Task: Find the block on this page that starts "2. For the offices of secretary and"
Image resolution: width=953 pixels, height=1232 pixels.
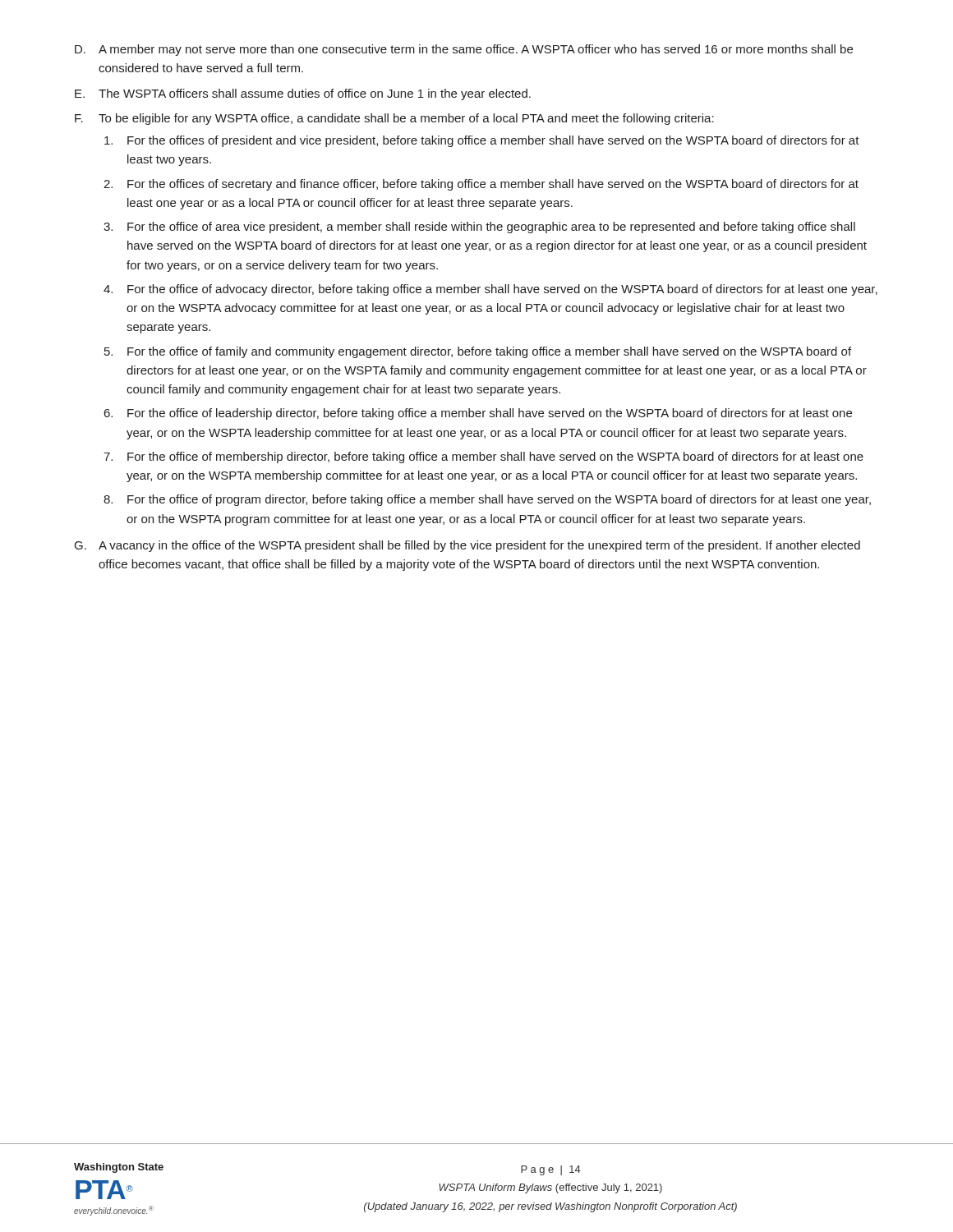Action: point(491,193)
